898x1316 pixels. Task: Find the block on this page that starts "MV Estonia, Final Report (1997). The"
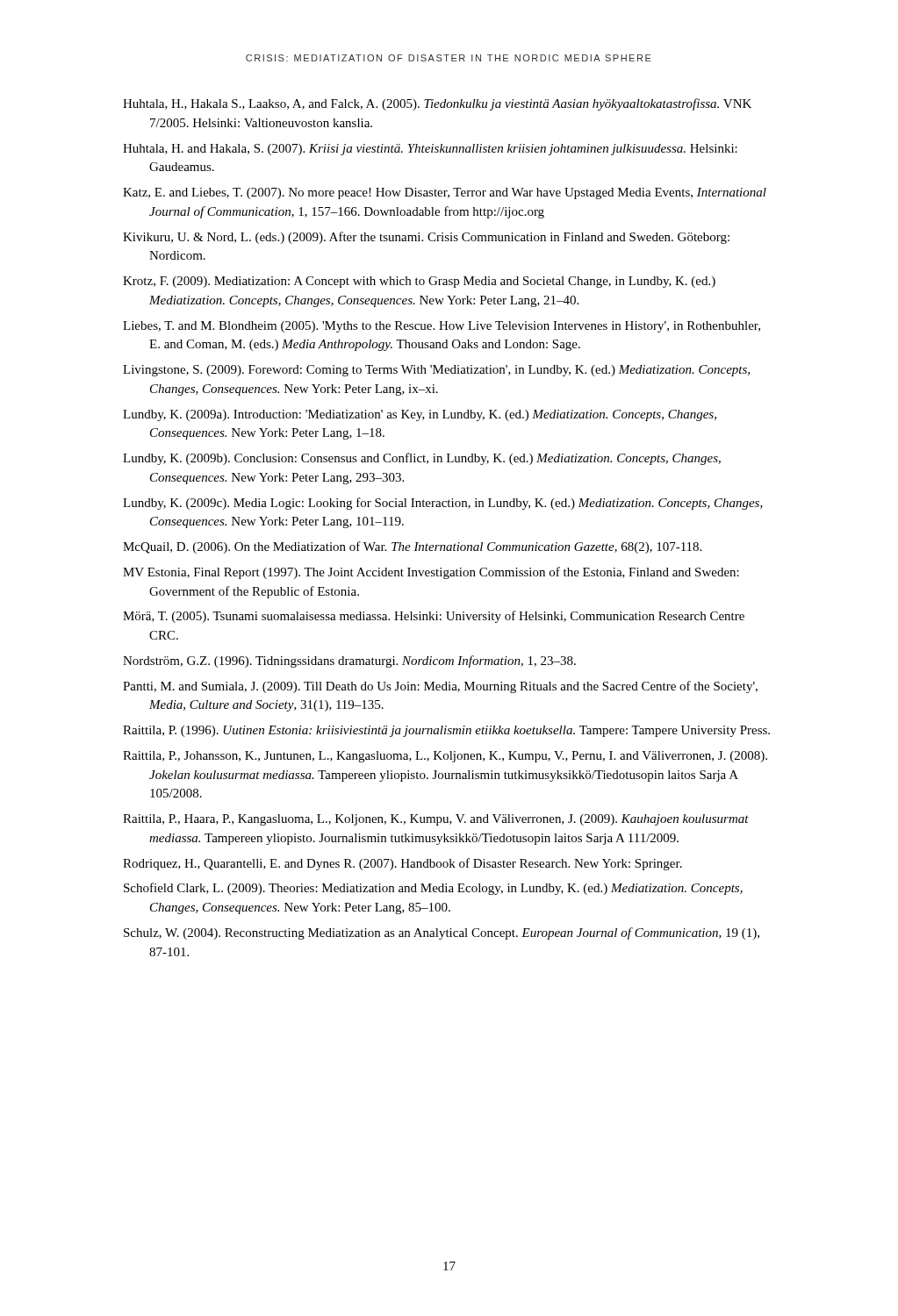(x=431, y=581)
